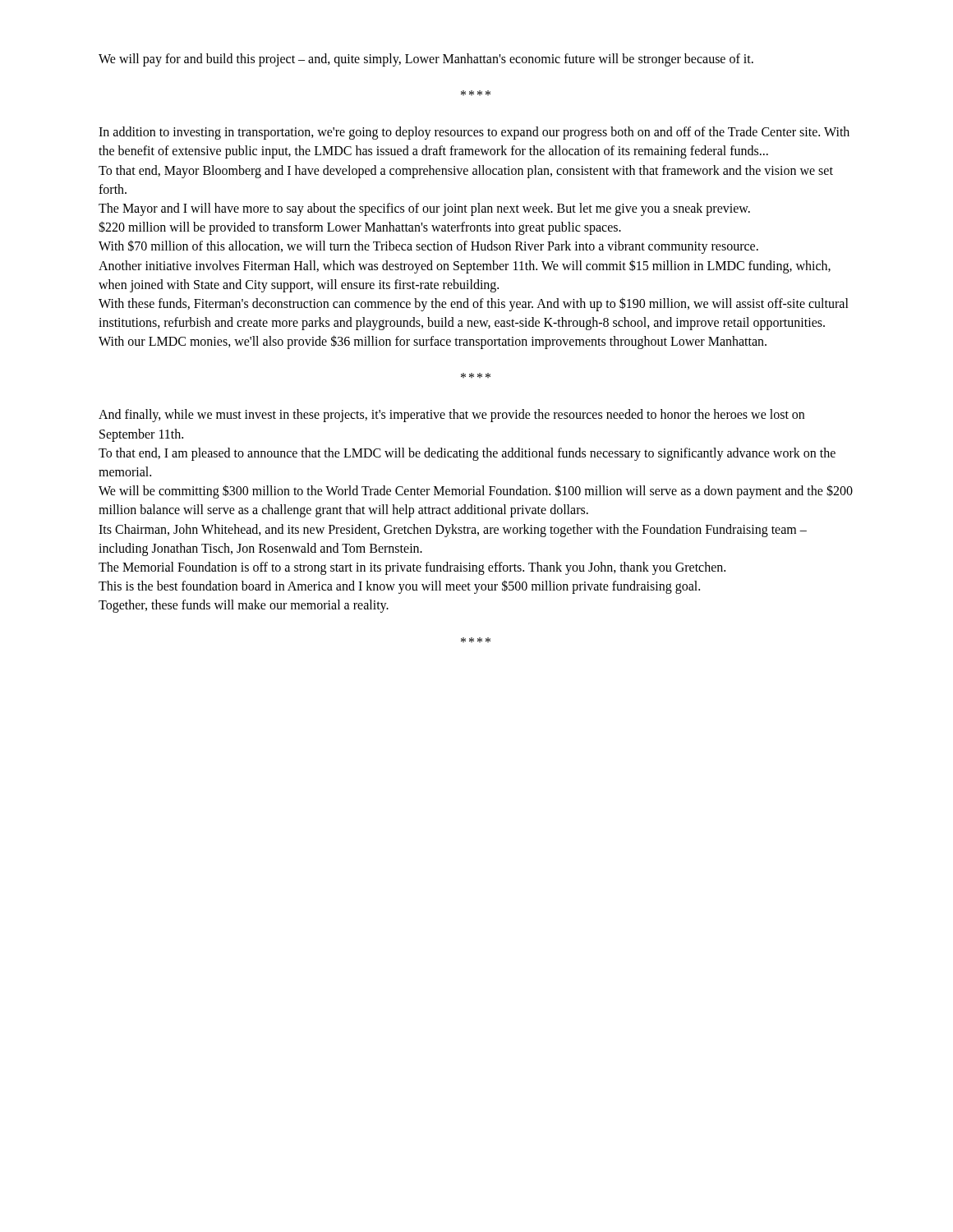
Task: Point to the block beginning "We will be committing"
Action: point(476,500)
